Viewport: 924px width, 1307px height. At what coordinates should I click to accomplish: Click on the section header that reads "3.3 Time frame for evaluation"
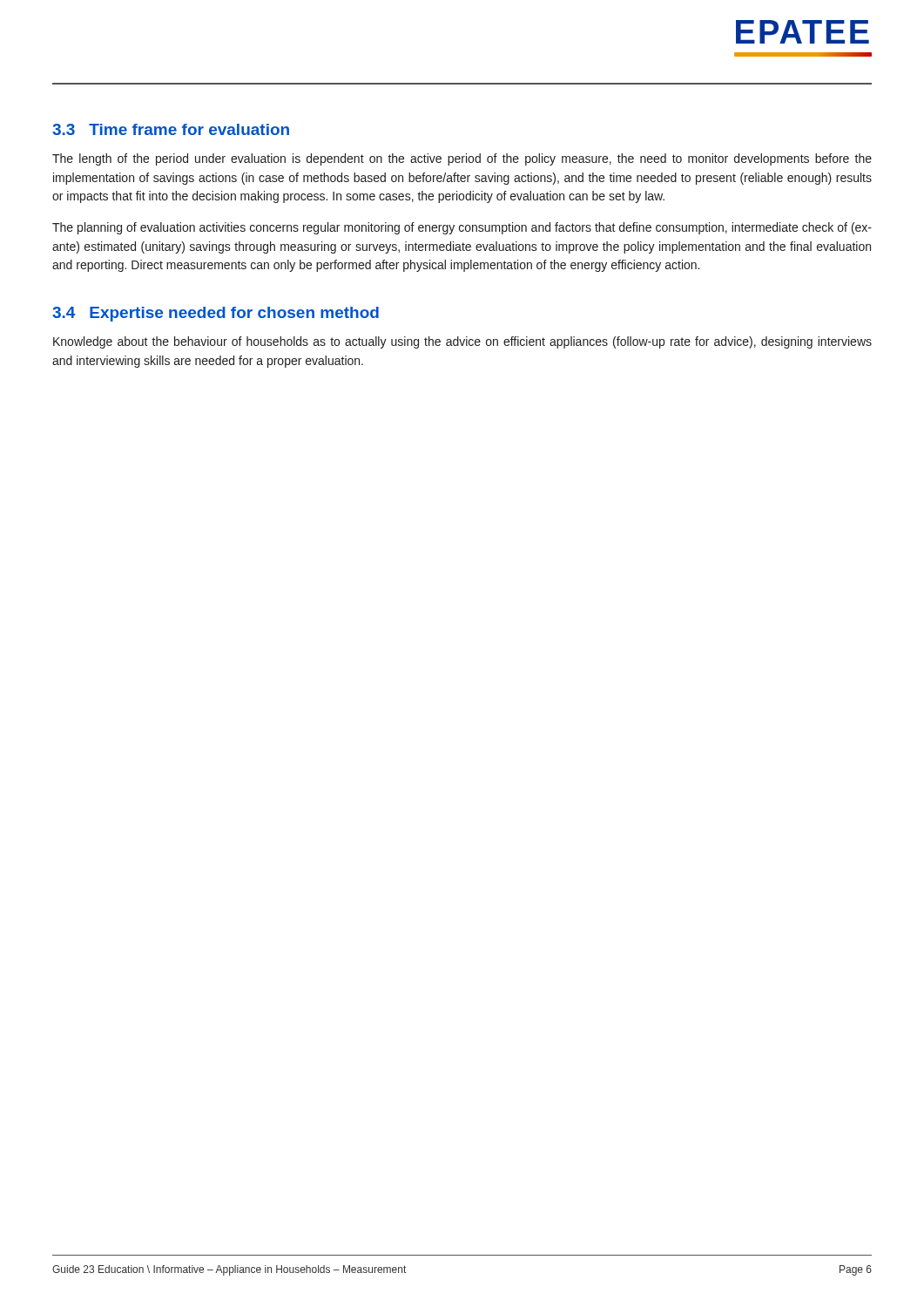(171, 129)
